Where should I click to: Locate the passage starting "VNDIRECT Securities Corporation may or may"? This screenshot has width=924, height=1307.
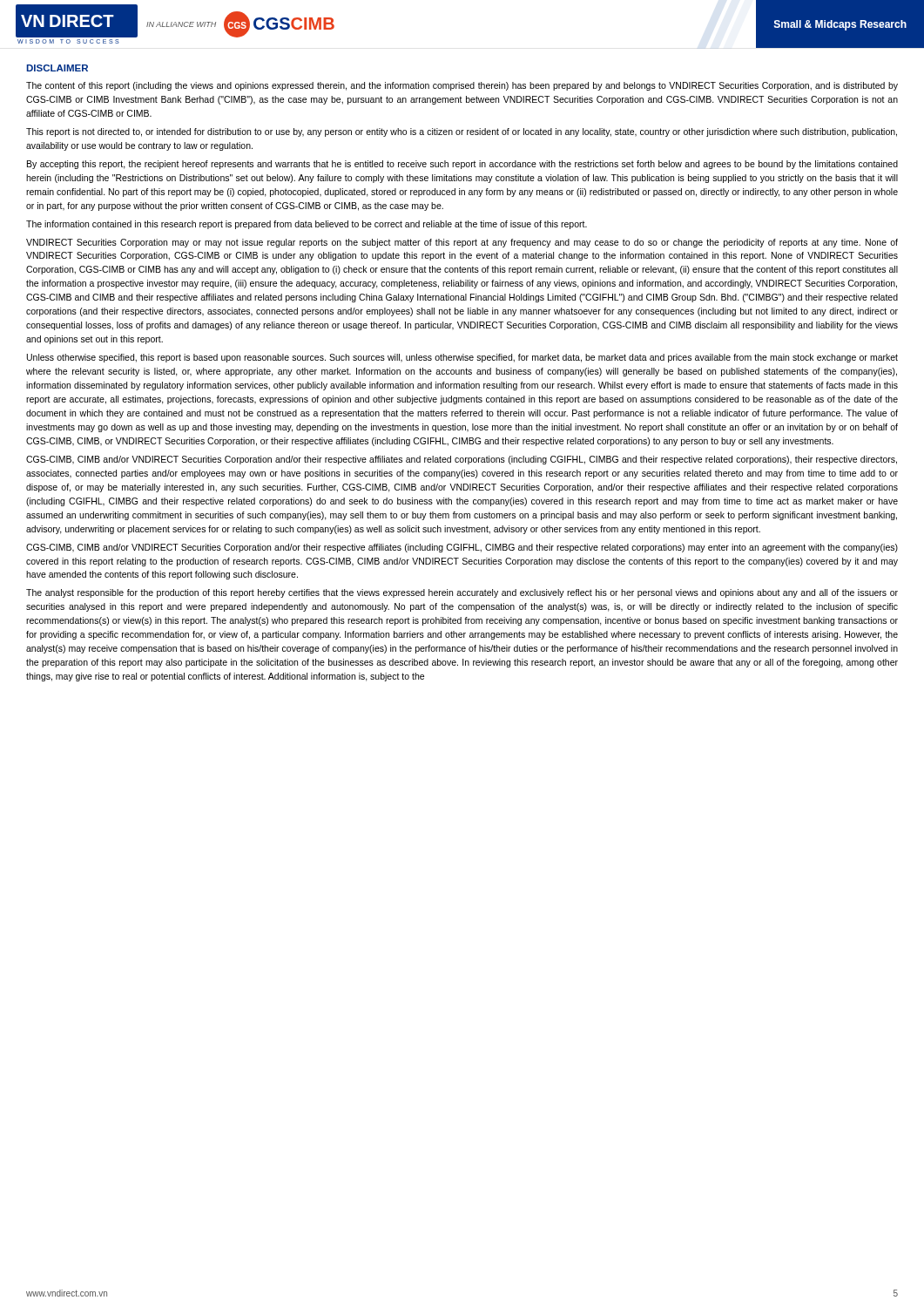point(462,290)
